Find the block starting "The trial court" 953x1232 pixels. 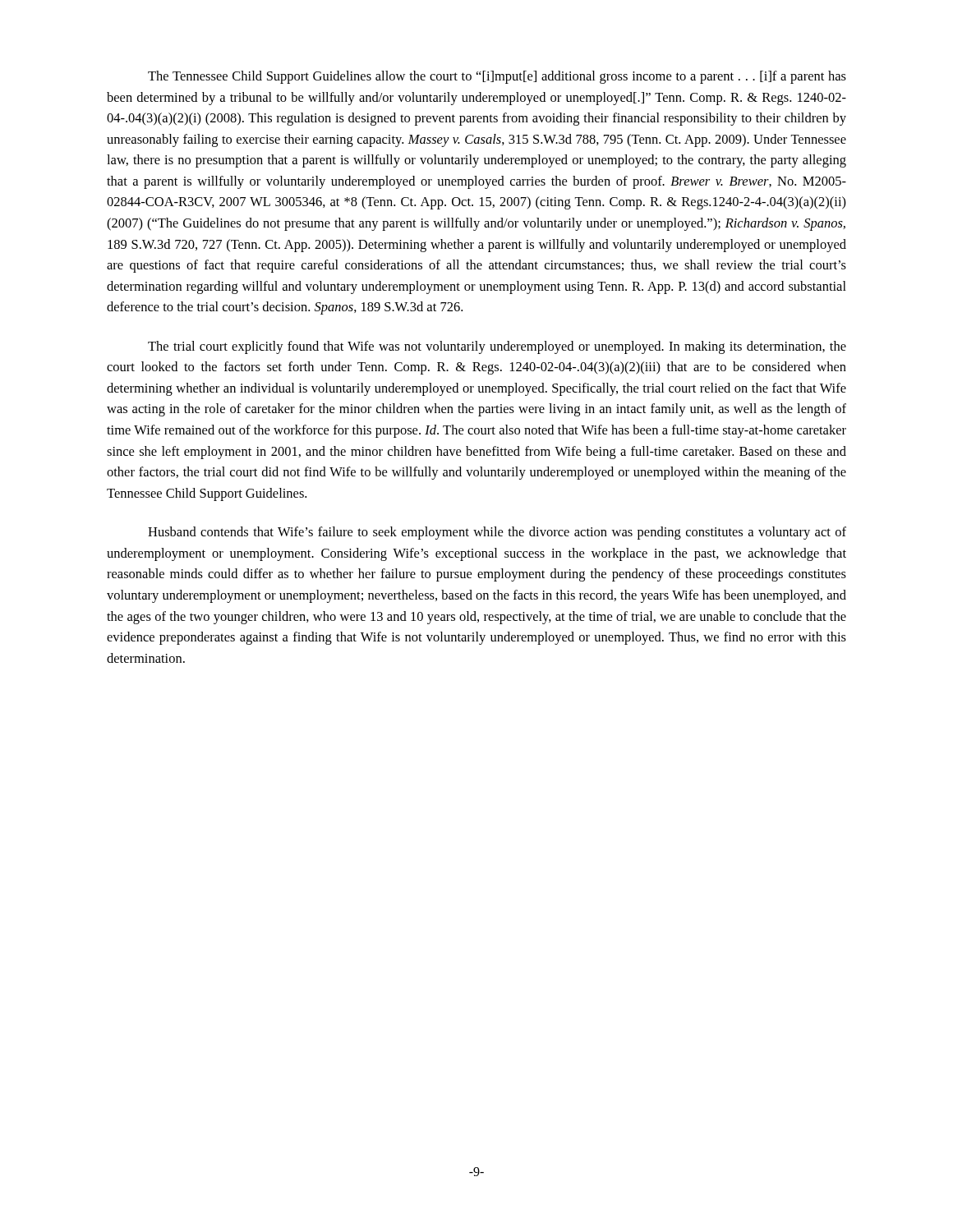(476, 419)
